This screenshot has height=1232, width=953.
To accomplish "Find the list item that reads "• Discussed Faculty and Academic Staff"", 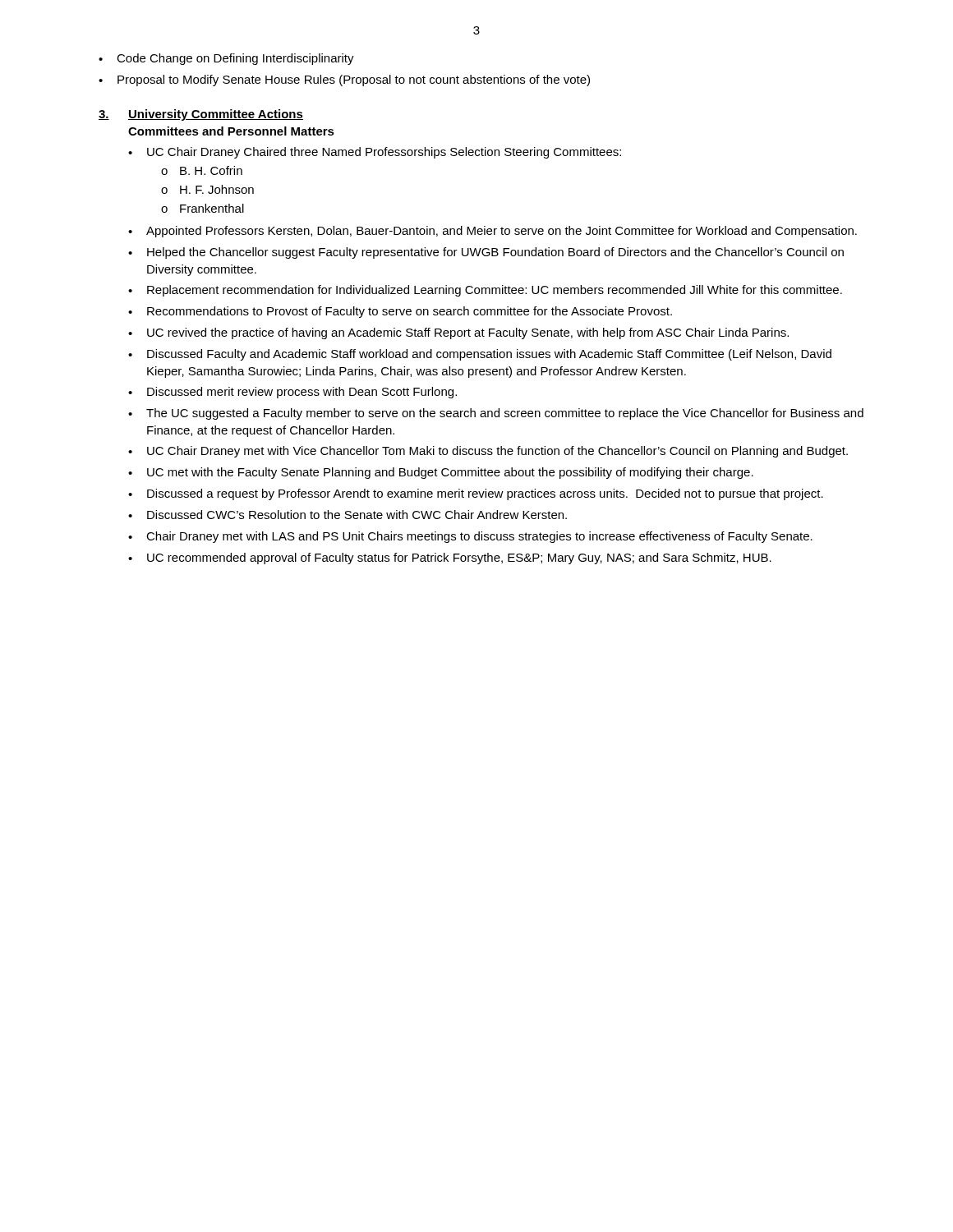I will (500, 362).
